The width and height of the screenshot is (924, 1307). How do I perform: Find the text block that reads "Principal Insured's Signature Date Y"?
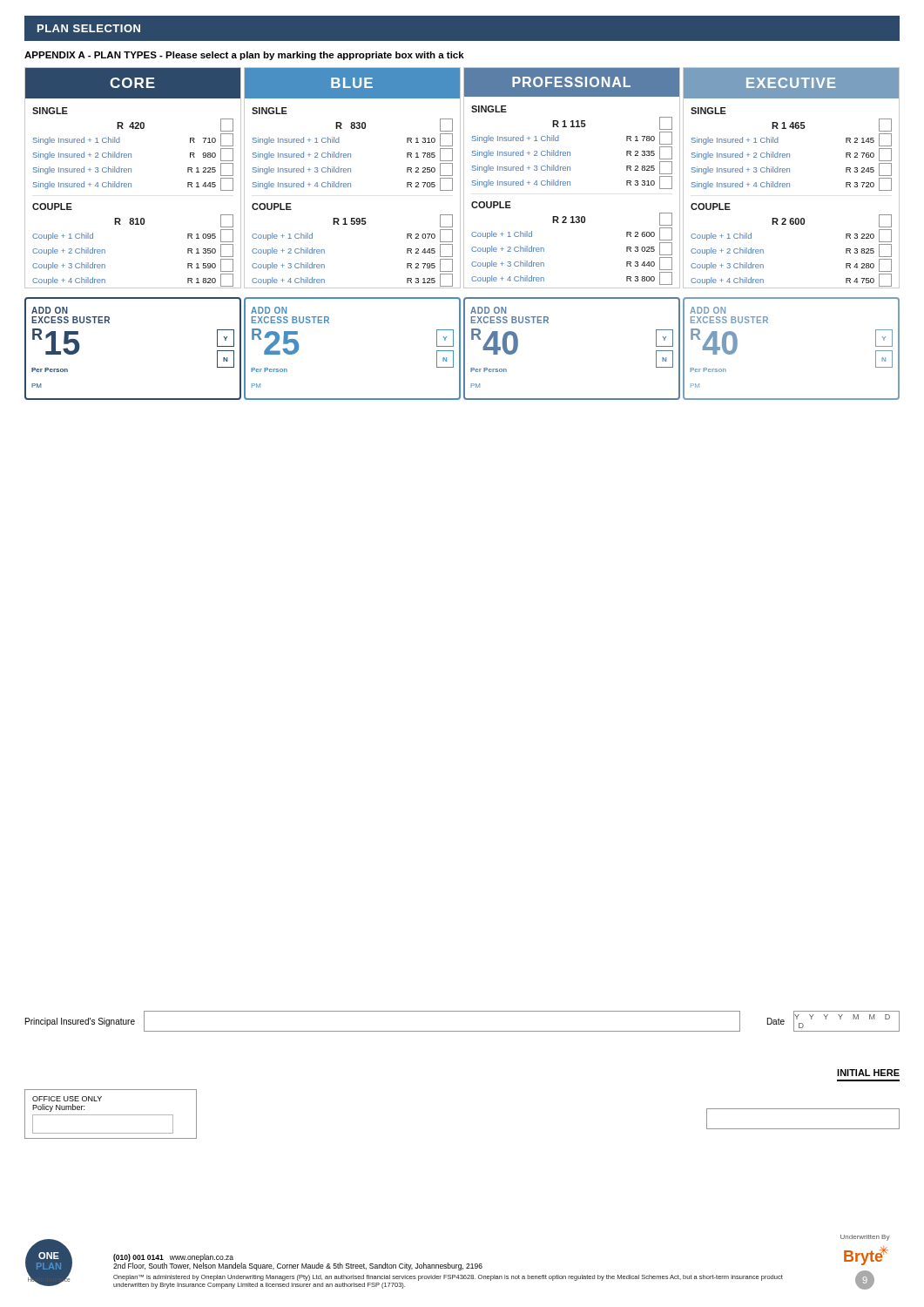click(x=462, y=1021)
